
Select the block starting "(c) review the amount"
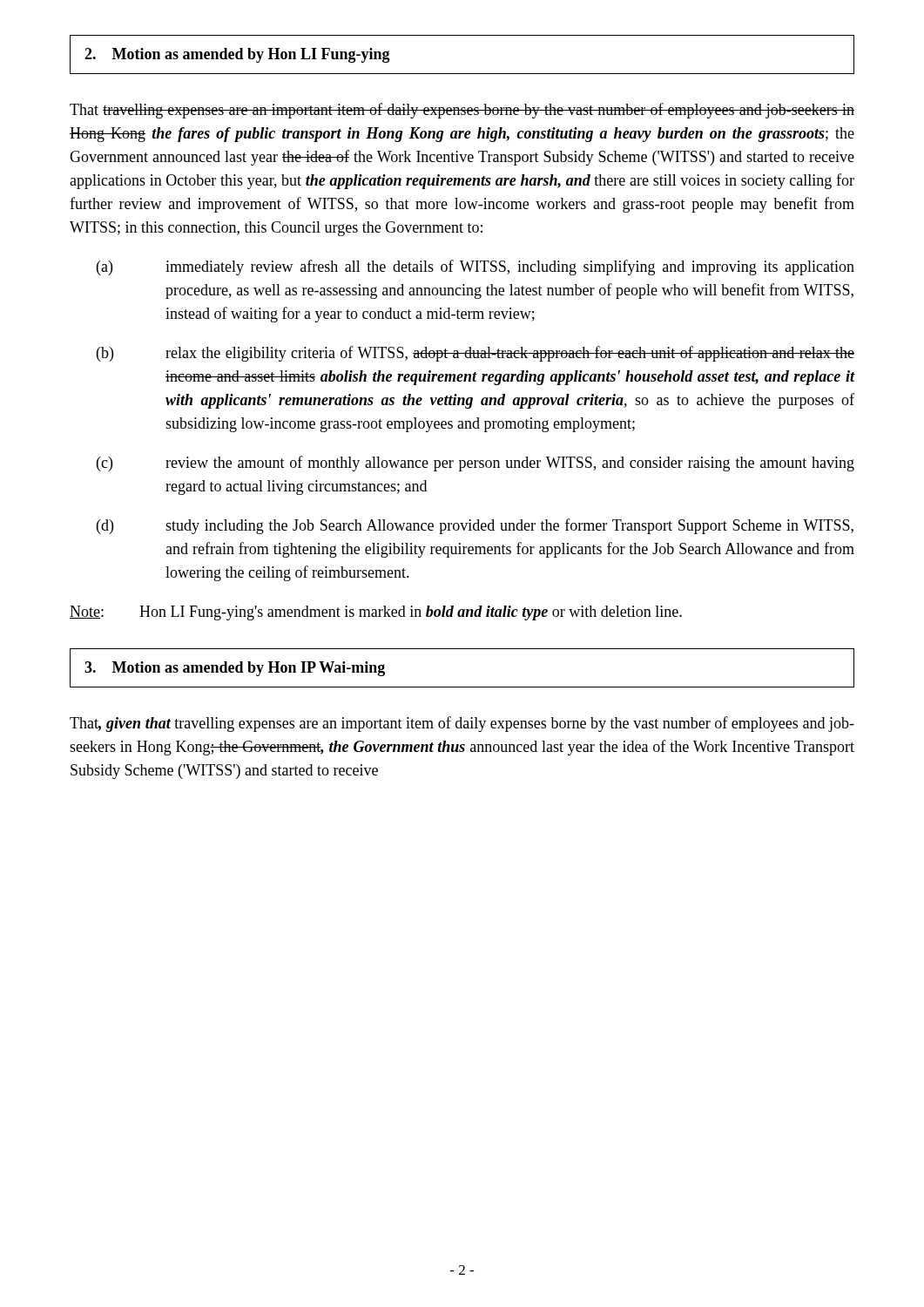pos(462,475)
